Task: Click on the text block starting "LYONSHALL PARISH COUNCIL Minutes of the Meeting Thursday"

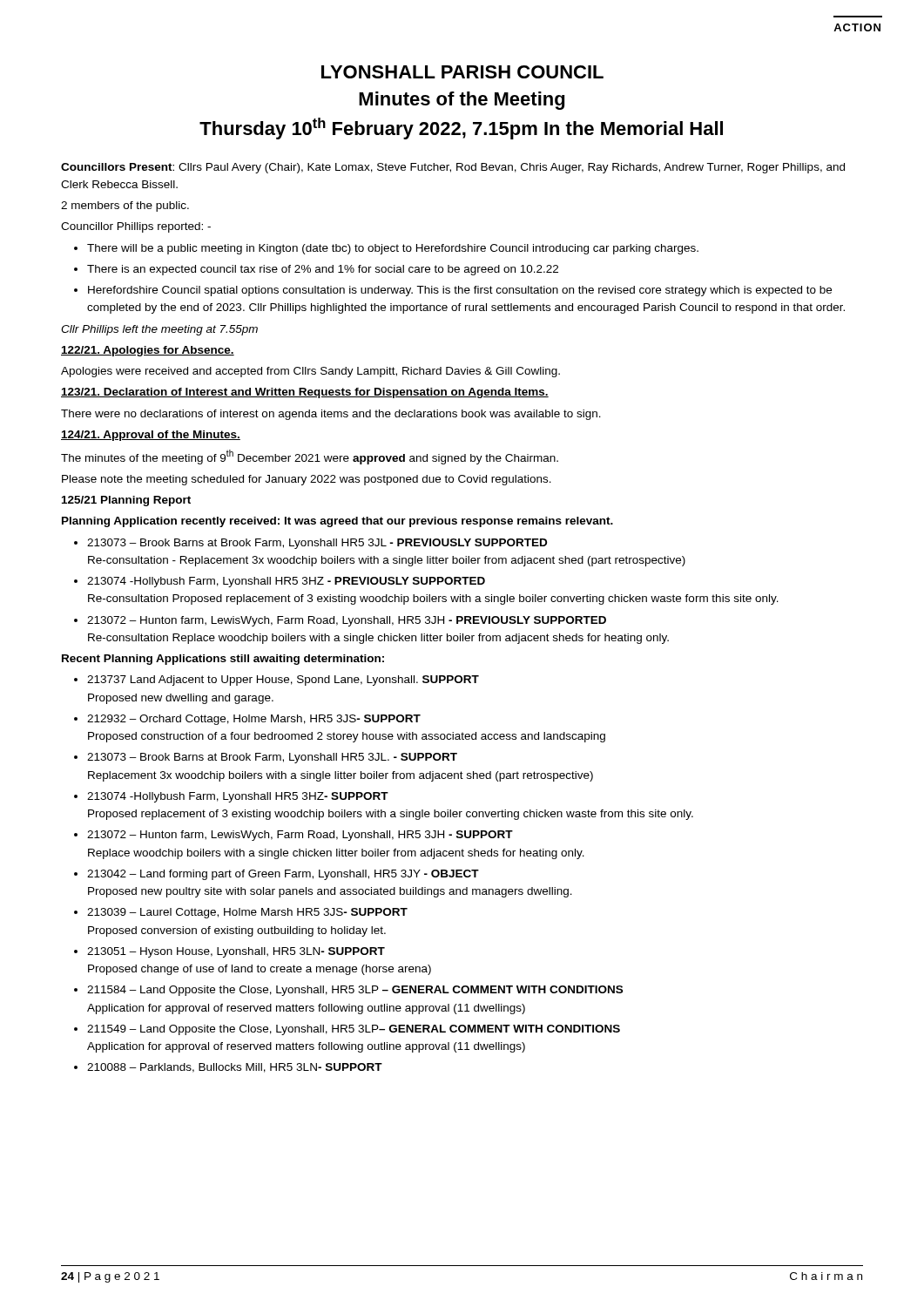Action: coord(462,101)
